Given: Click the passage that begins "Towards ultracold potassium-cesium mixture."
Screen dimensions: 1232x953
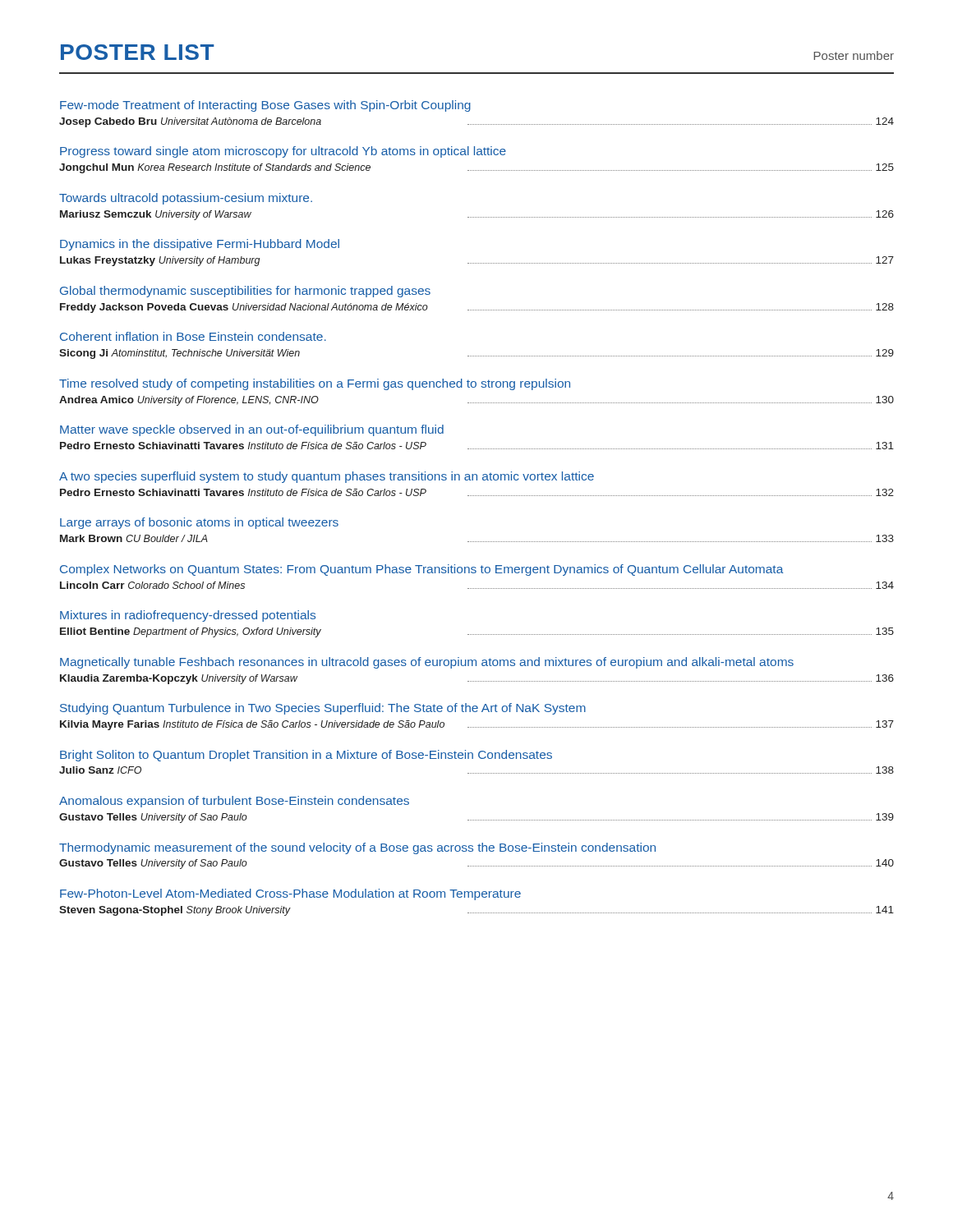Looking at the screenshot, I should coord(476,205).
